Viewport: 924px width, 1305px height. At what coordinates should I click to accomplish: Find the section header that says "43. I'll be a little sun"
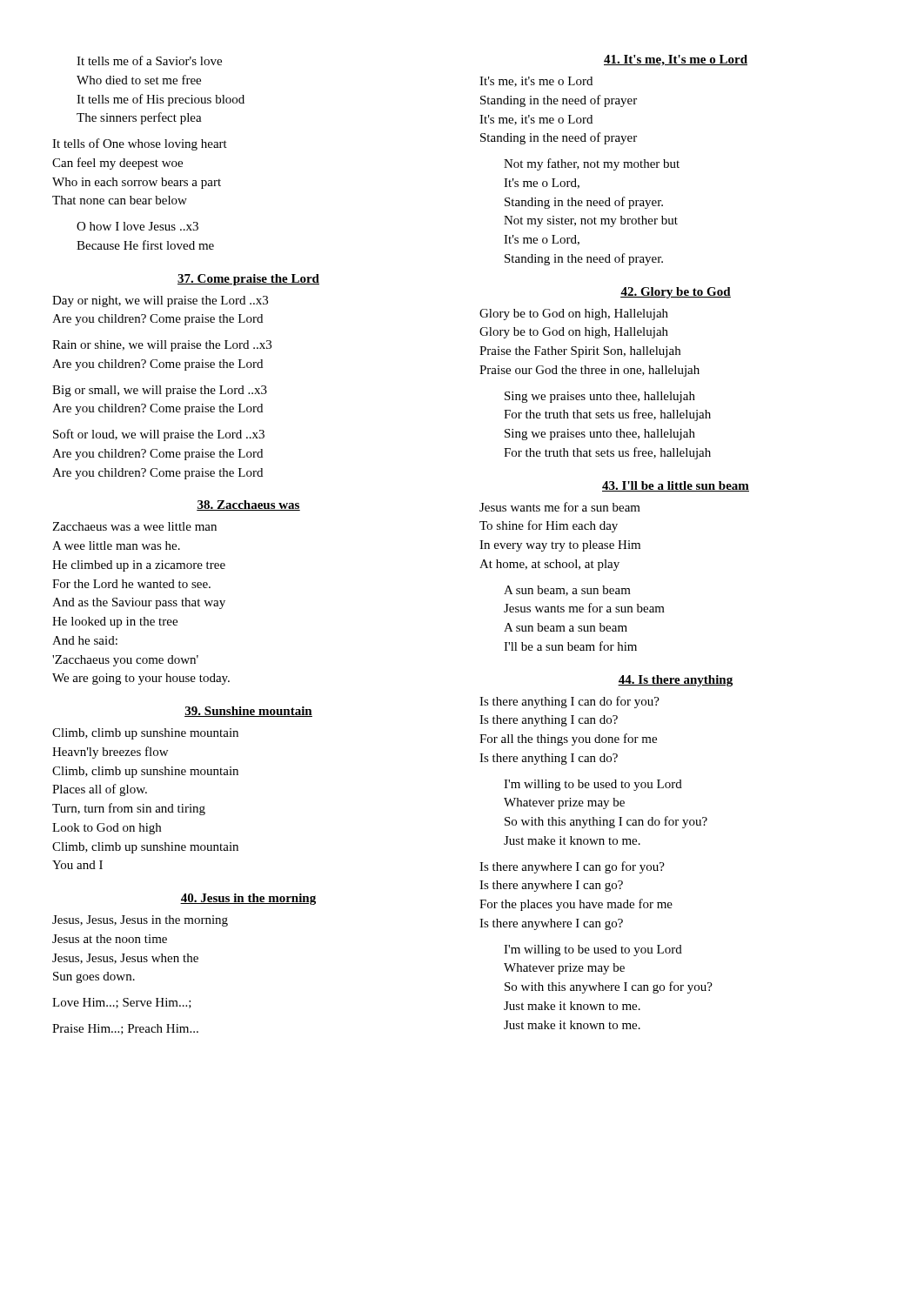(x=676, y=485)
